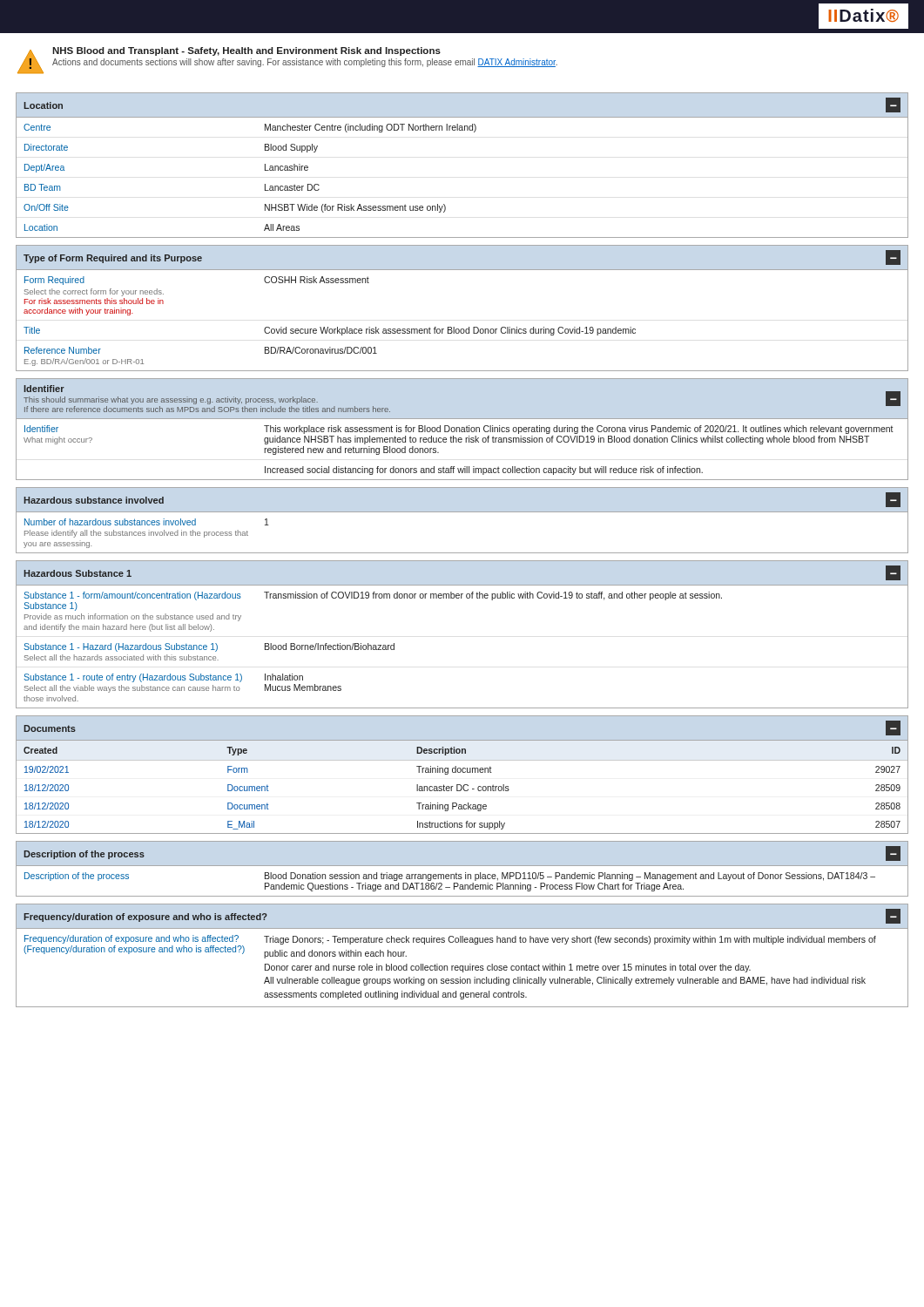Click on the block starting "Hazardous substance involved −"
Viewport: 924px width, 1307px height.
click(x=99, y=500)
